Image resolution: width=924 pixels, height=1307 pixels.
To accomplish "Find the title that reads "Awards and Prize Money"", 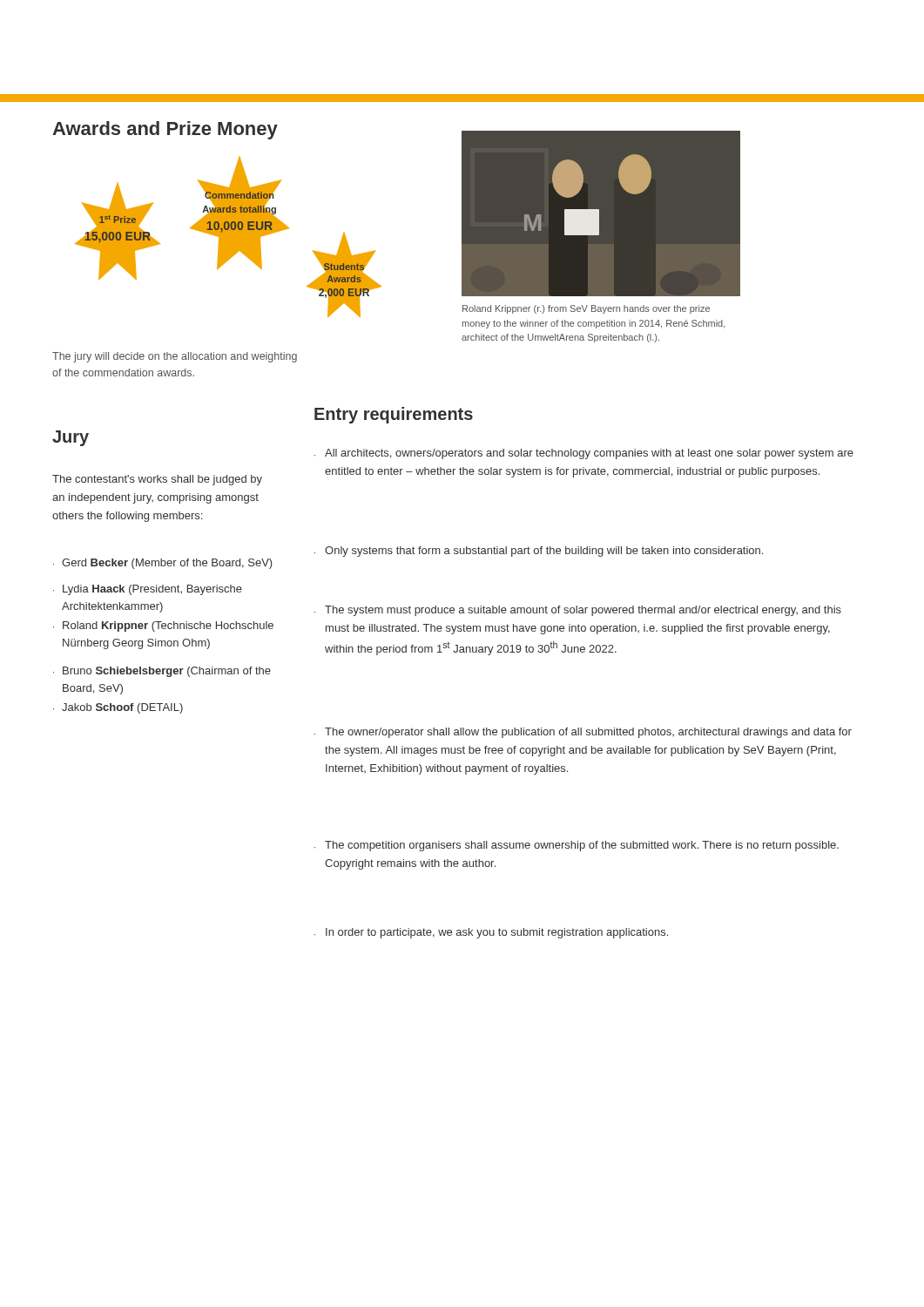I will 165,129.
